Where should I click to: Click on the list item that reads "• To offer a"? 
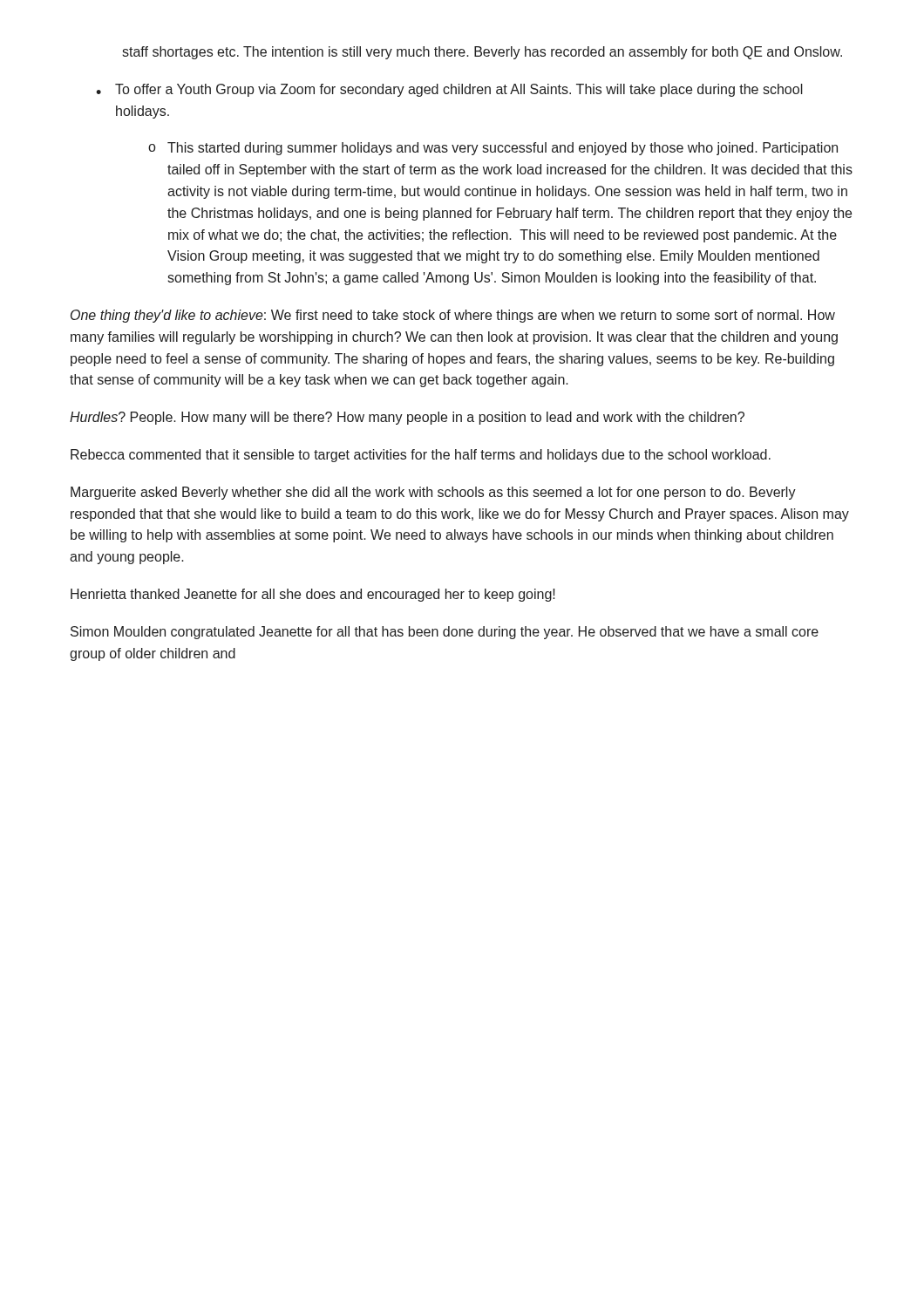point(475,101)
